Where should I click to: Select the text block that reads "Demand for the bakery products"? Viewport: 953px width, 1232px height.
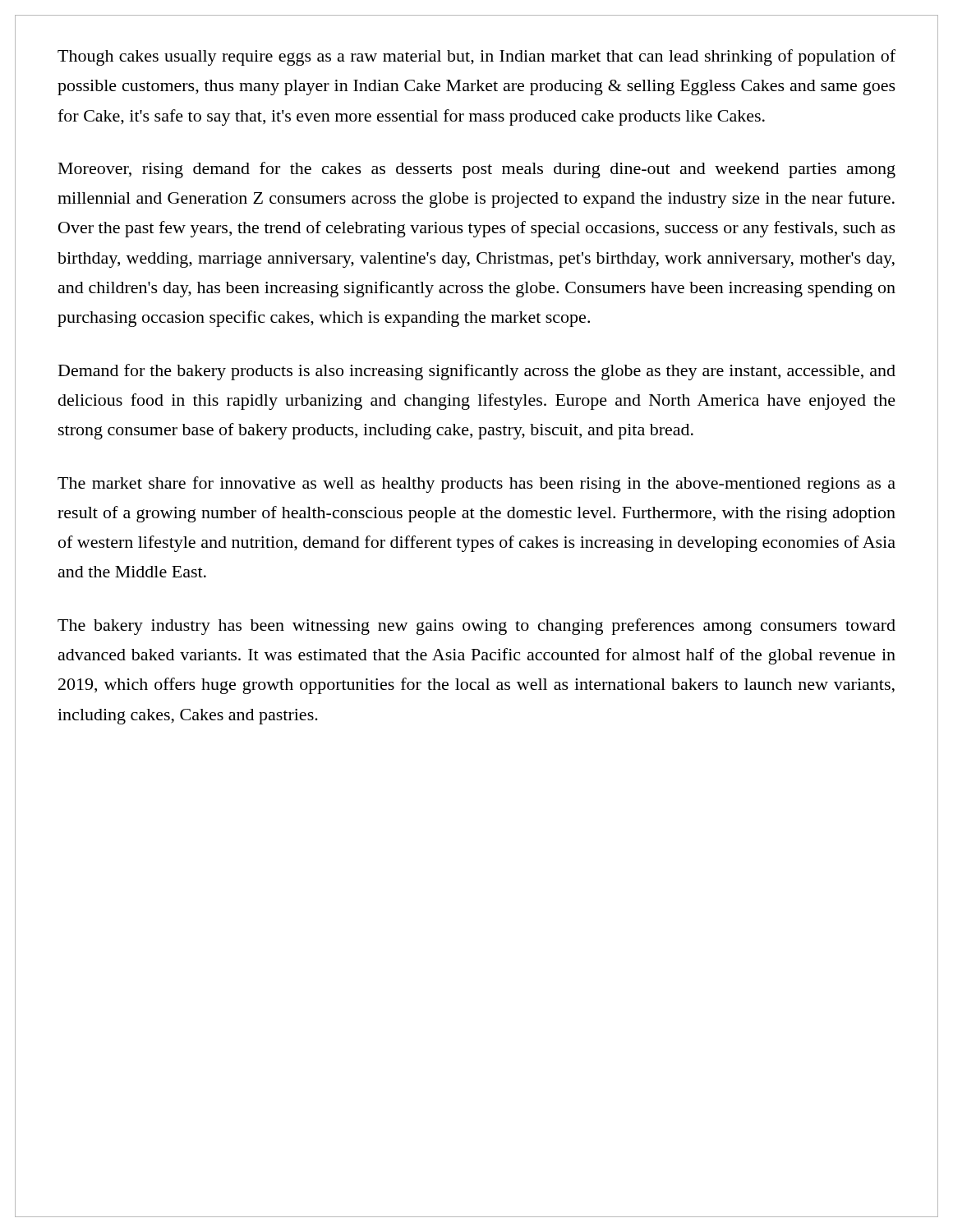pos(476,400)
